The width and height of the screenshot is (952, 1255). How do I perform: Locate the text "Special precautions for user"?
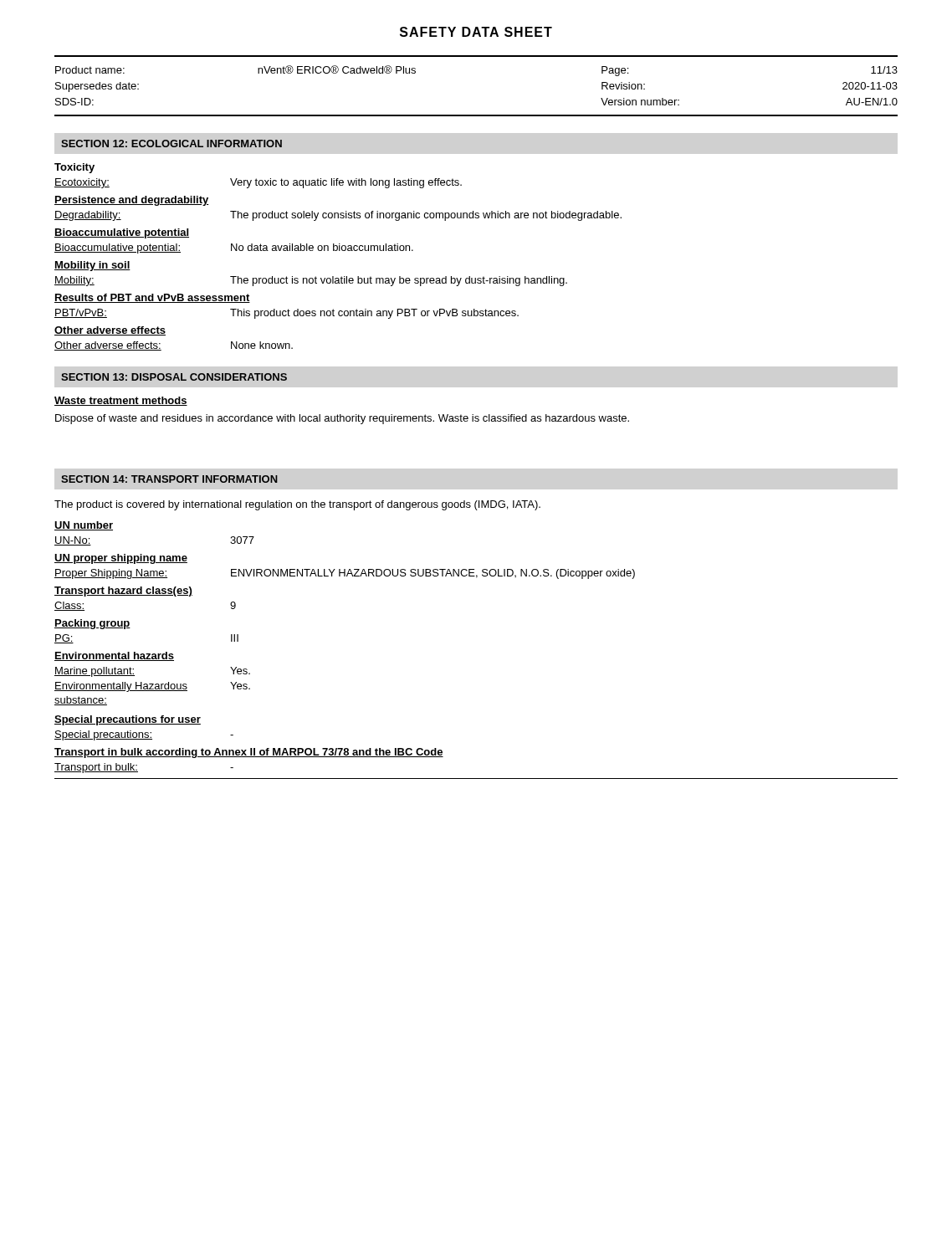point(128,719)
